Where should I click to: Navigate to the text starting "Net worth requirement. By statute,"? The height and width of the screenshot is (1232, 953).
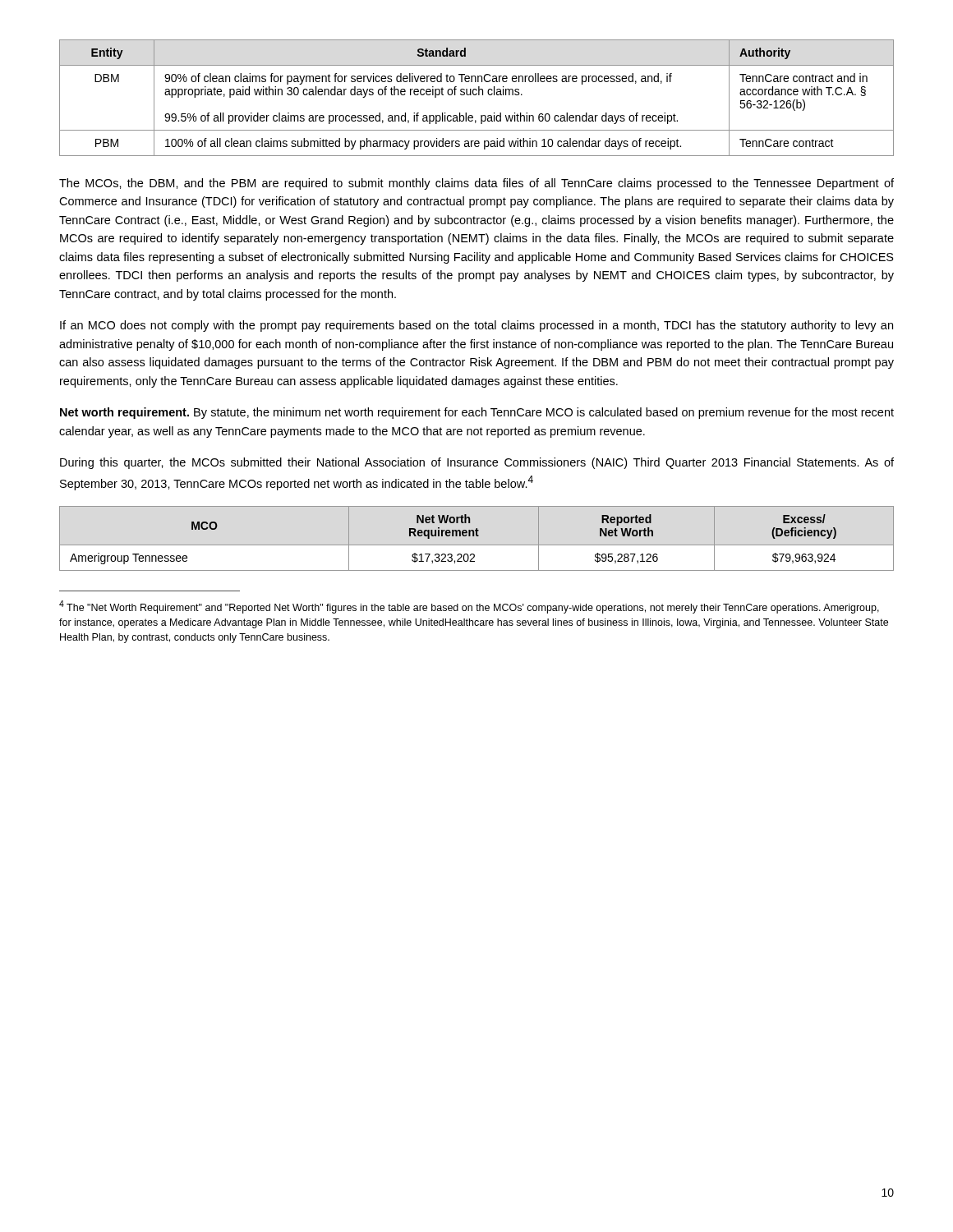click(476, 422)
